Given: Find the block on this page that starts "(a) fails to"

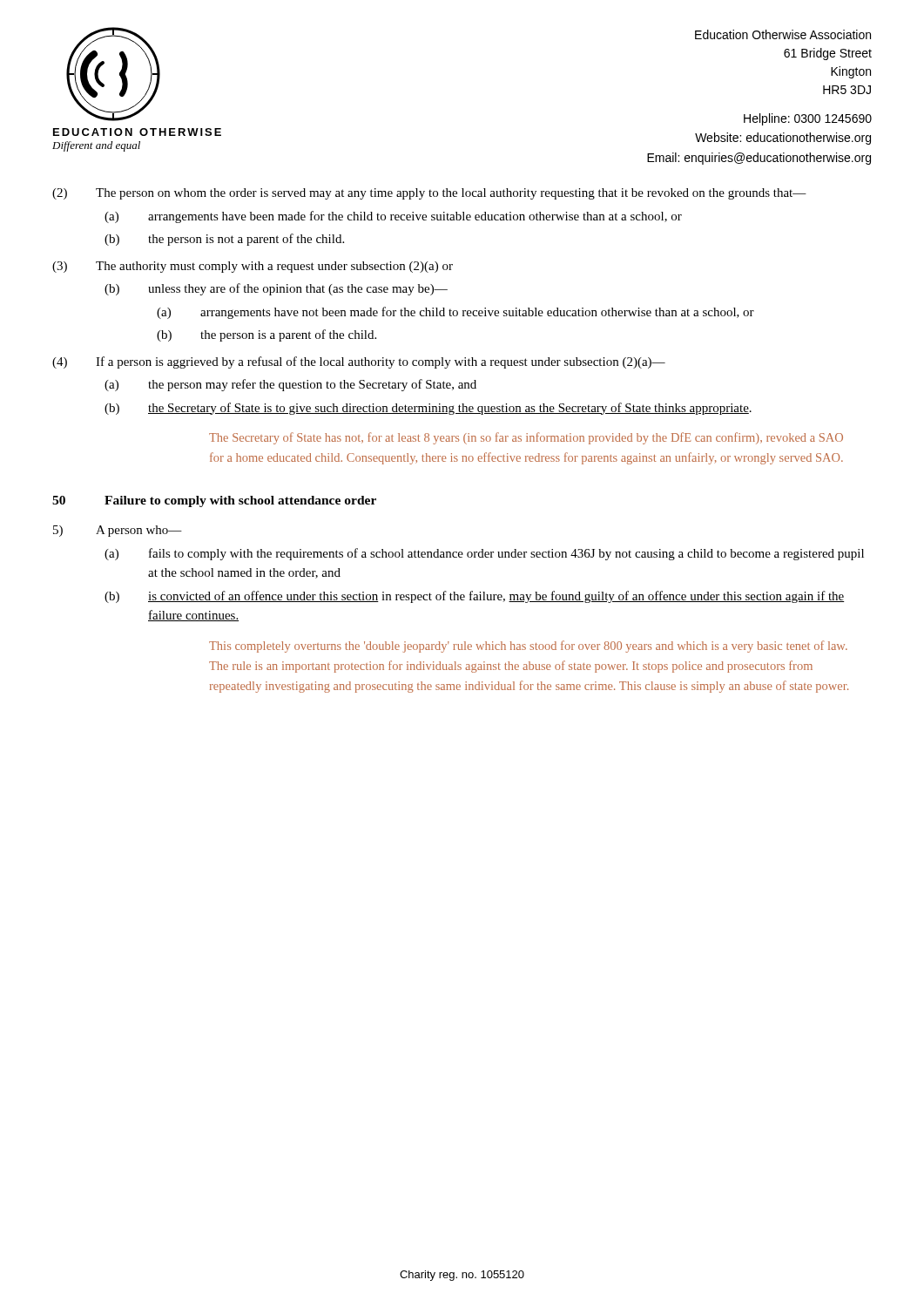Looking at the screenshot, I should (462, 563).
